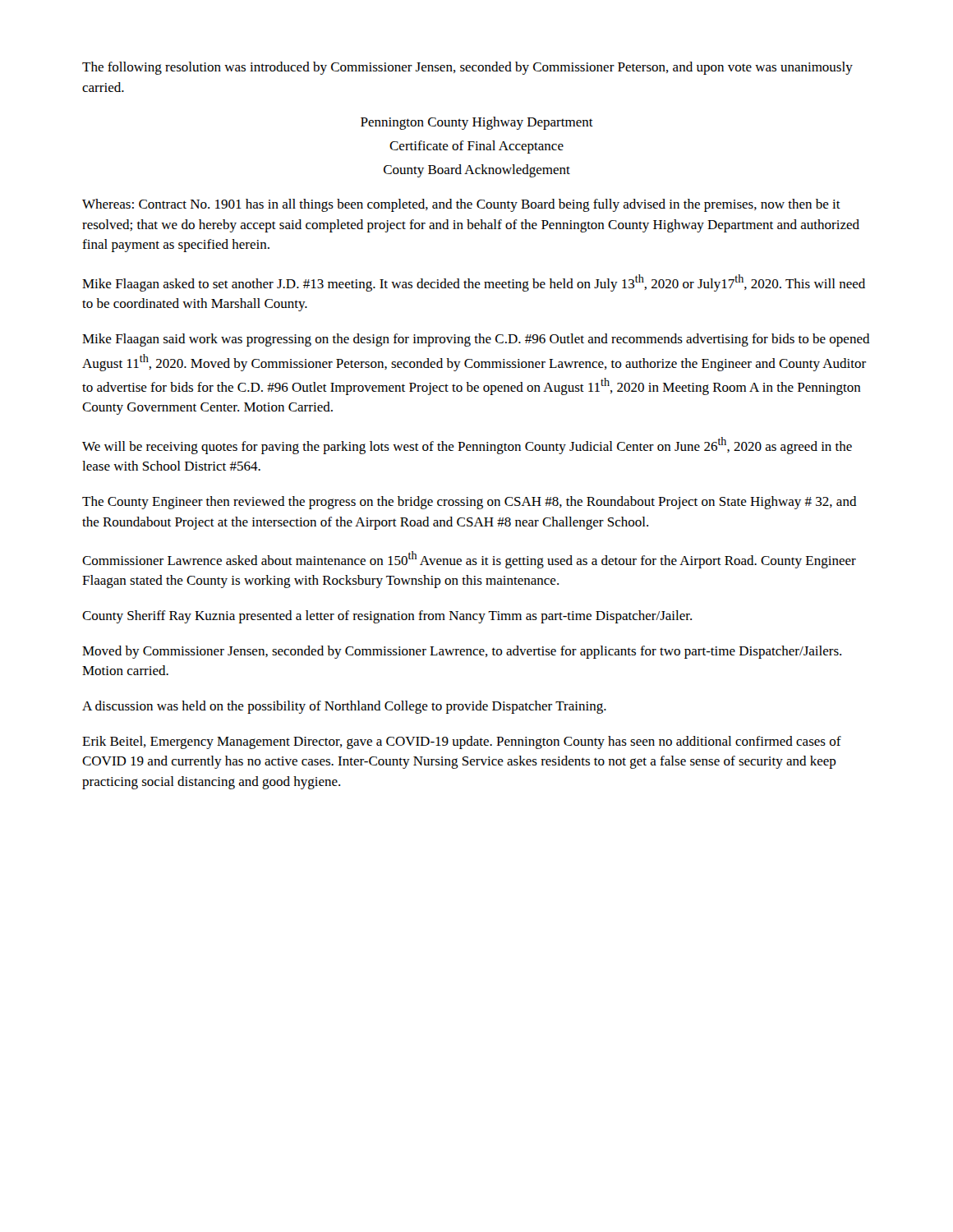953x1232 pixels.
Task: Select the text block containing "The County Engineer then reviewed the"
Action: [469, 511]
